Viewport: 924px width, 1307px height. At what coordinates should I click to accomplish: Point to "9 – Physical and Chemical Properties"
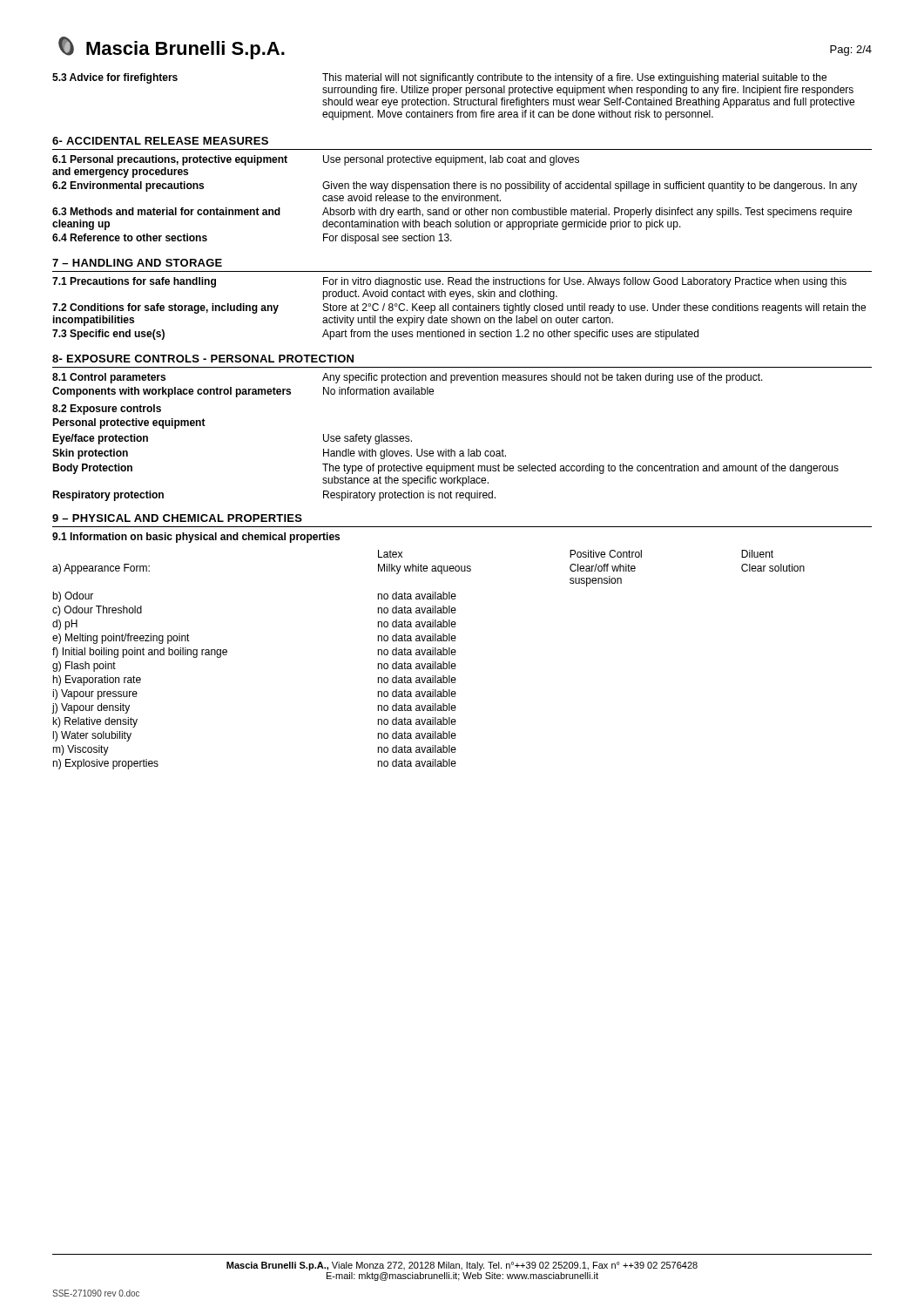point(177,518)
